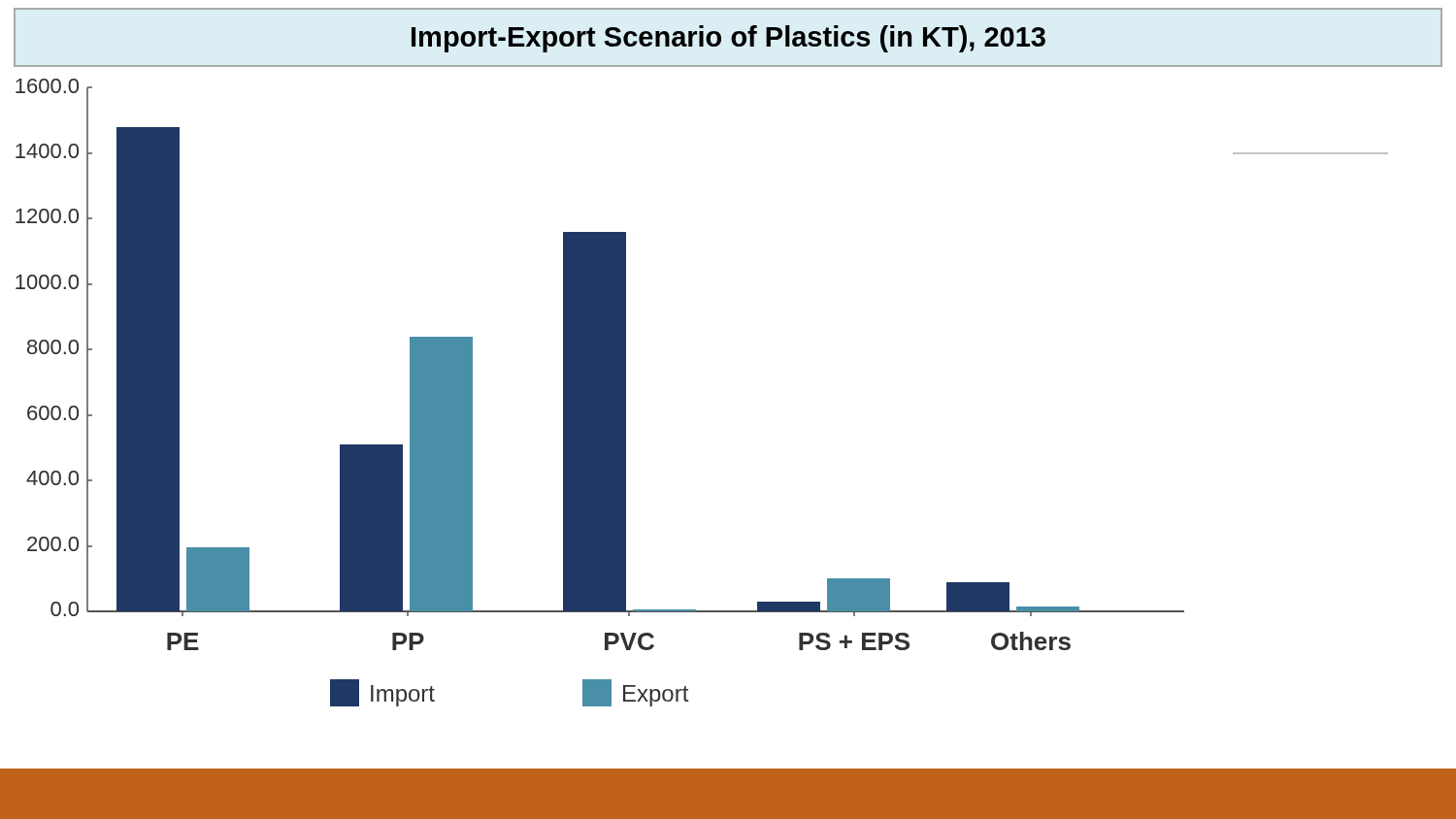Find the grouped bar chart
This screenshot has width=1456, height=819.
pyautogui.click(x=718, y=398)
